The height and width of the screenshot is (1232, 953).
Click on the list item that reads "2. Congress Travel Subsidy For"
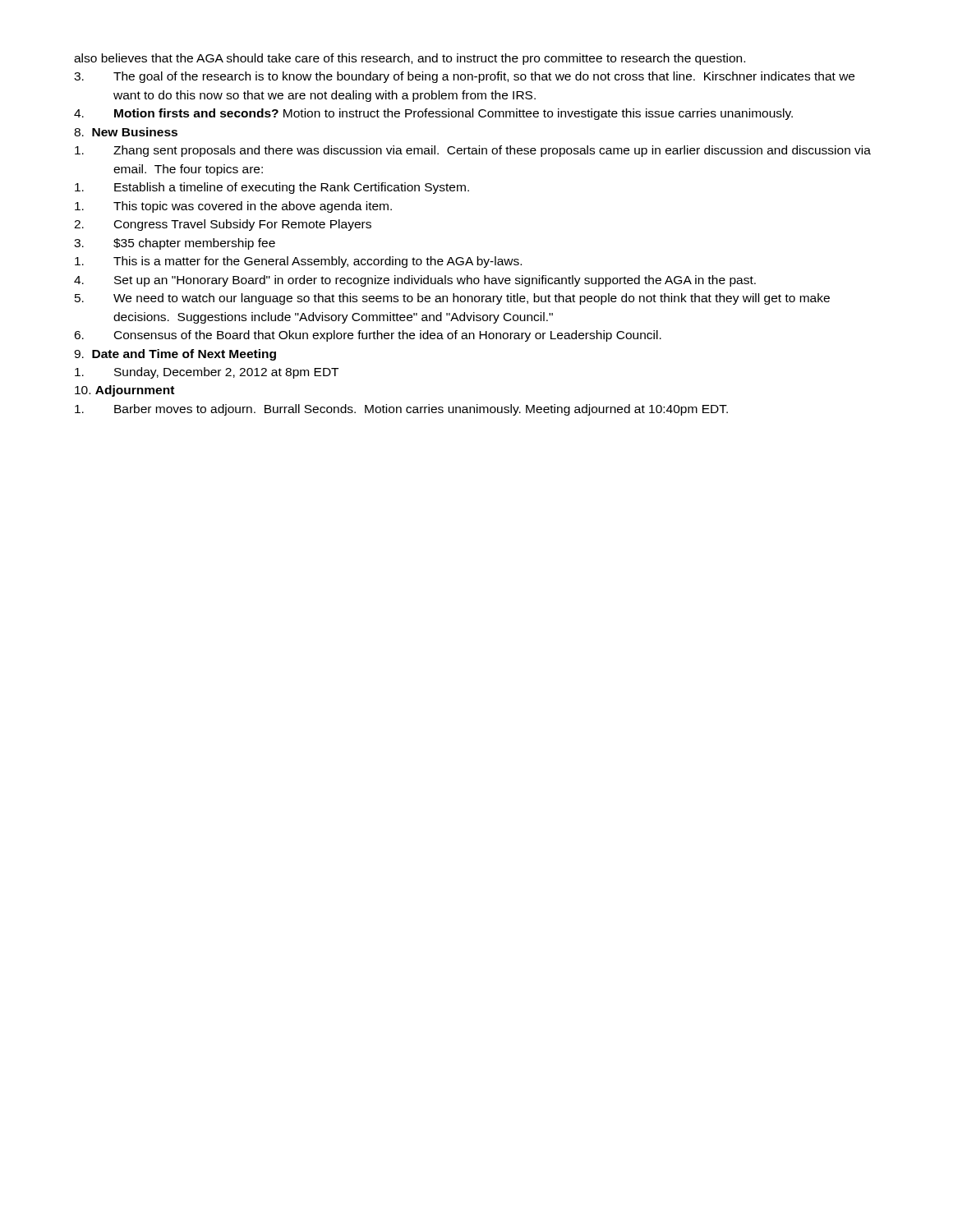tap(223, 225)
